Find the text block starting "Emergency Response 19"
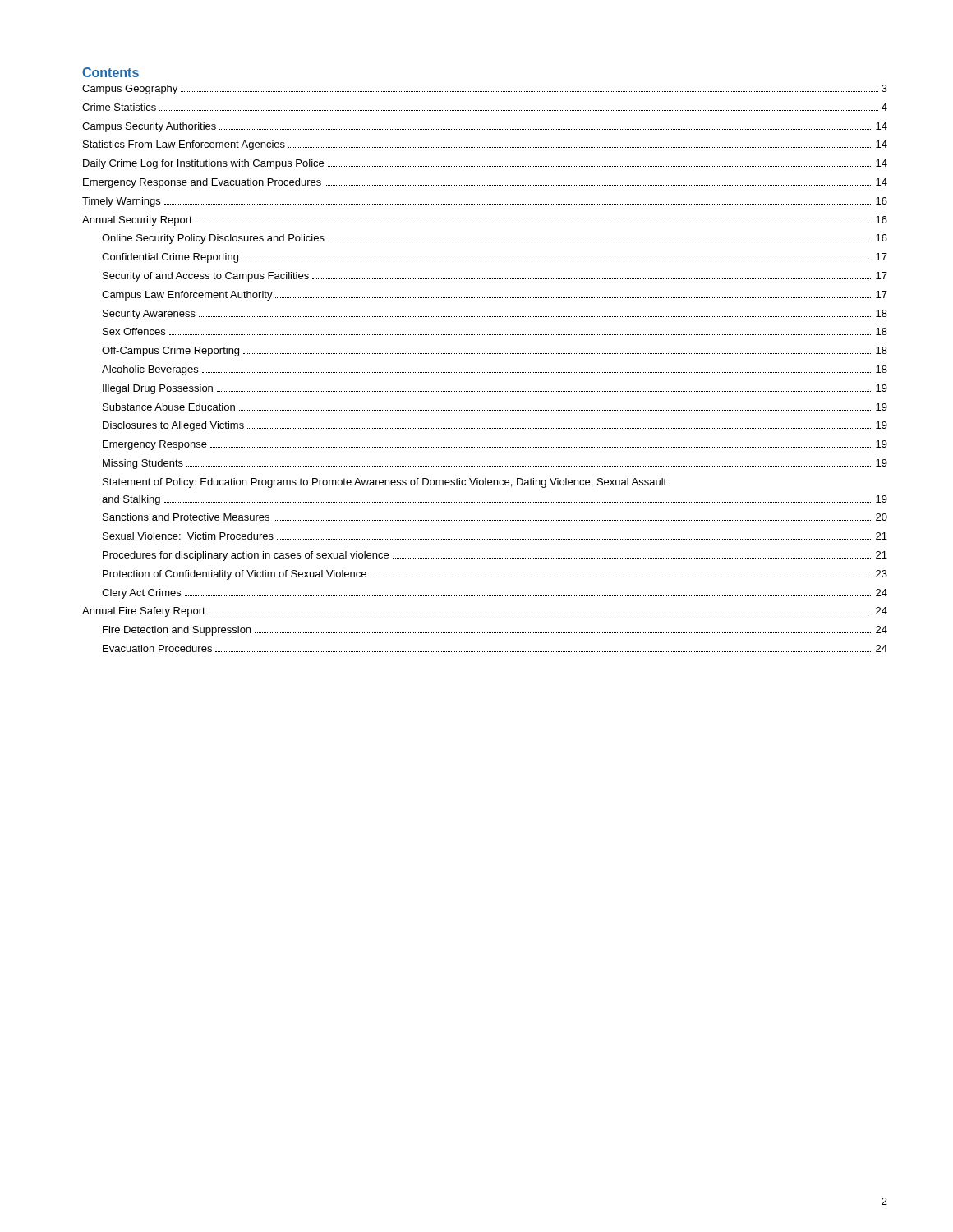Screen dimensions: 1232x953 [x=495, y=445]
